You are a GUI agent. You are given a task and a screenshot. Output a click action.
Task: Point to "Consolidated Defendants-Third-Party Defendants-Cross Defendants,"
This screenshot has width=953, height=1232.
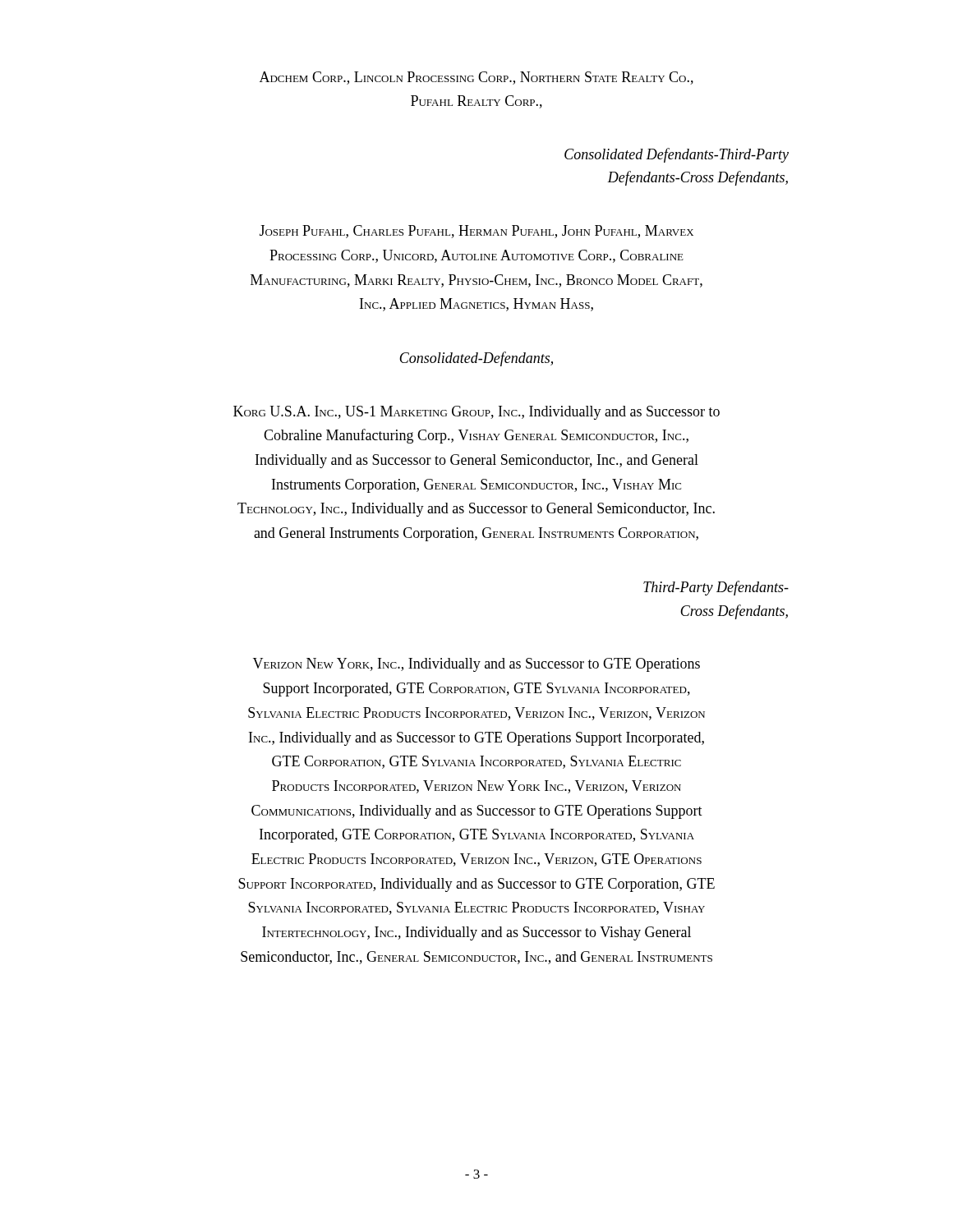point(676,166)
